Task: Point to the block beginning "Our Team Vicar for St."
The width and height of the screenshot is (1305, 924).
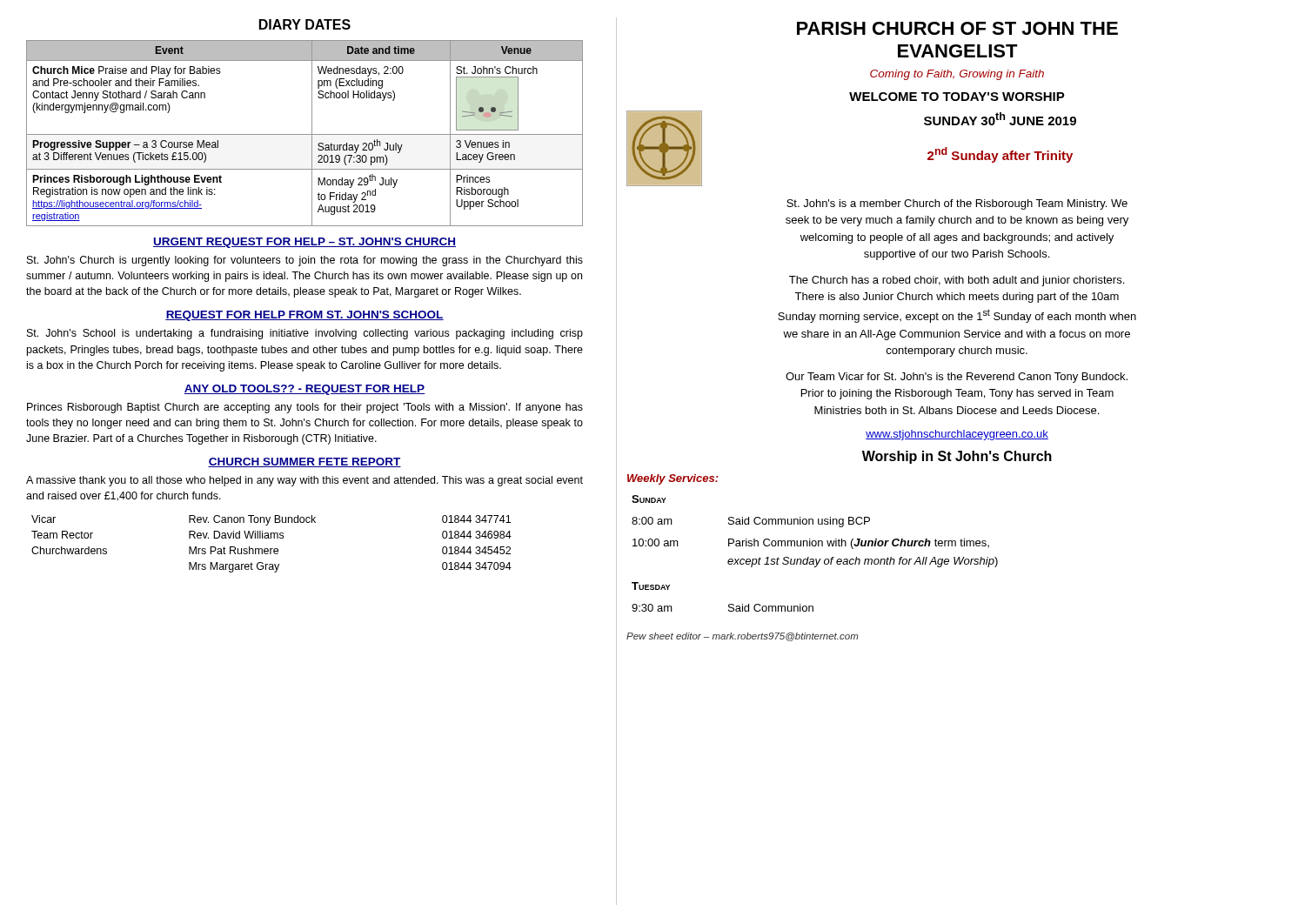Action: pos(957,393)
